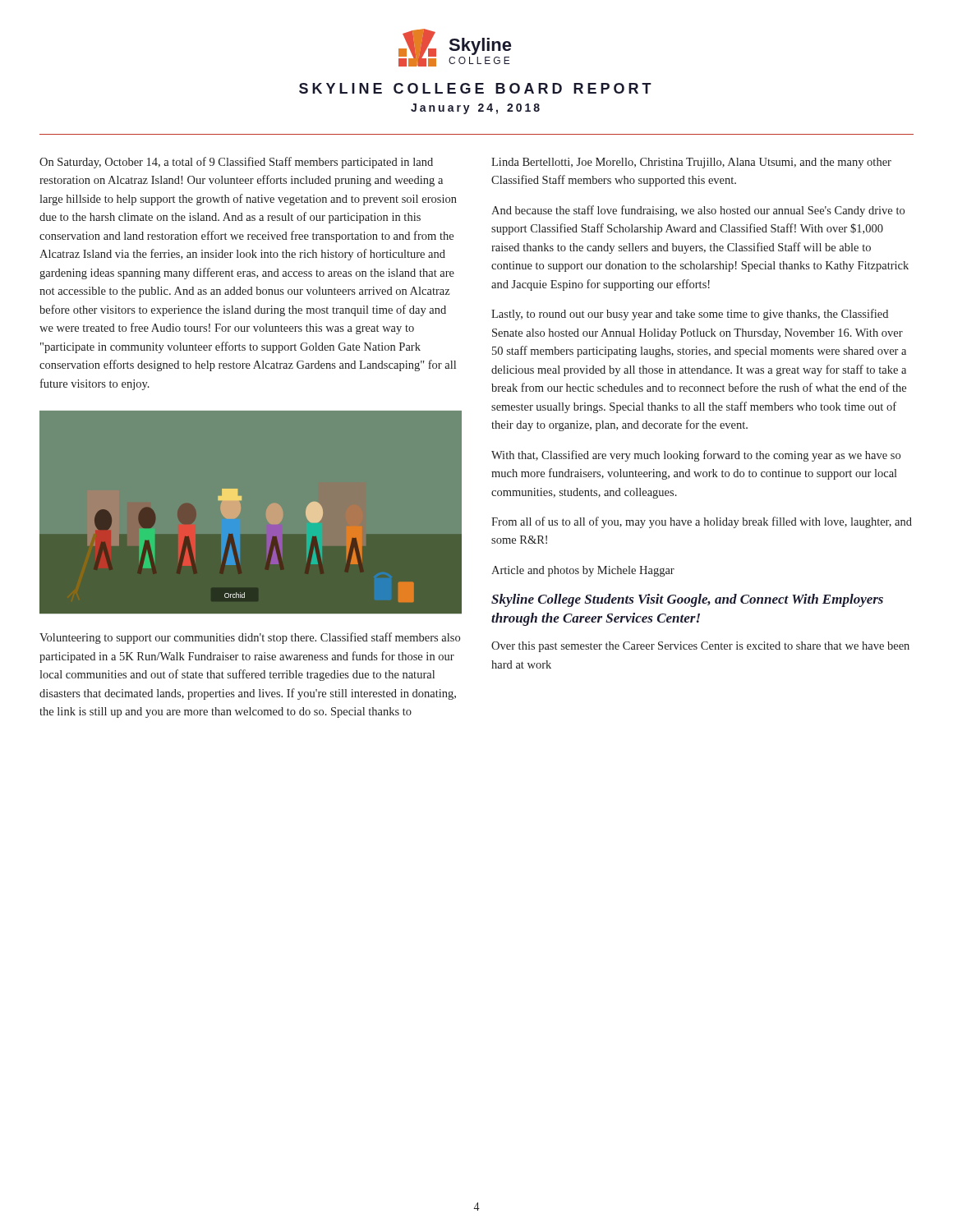Locate the element starting "Skyline College Students"
953x1232 pixels.
point(702,610)
